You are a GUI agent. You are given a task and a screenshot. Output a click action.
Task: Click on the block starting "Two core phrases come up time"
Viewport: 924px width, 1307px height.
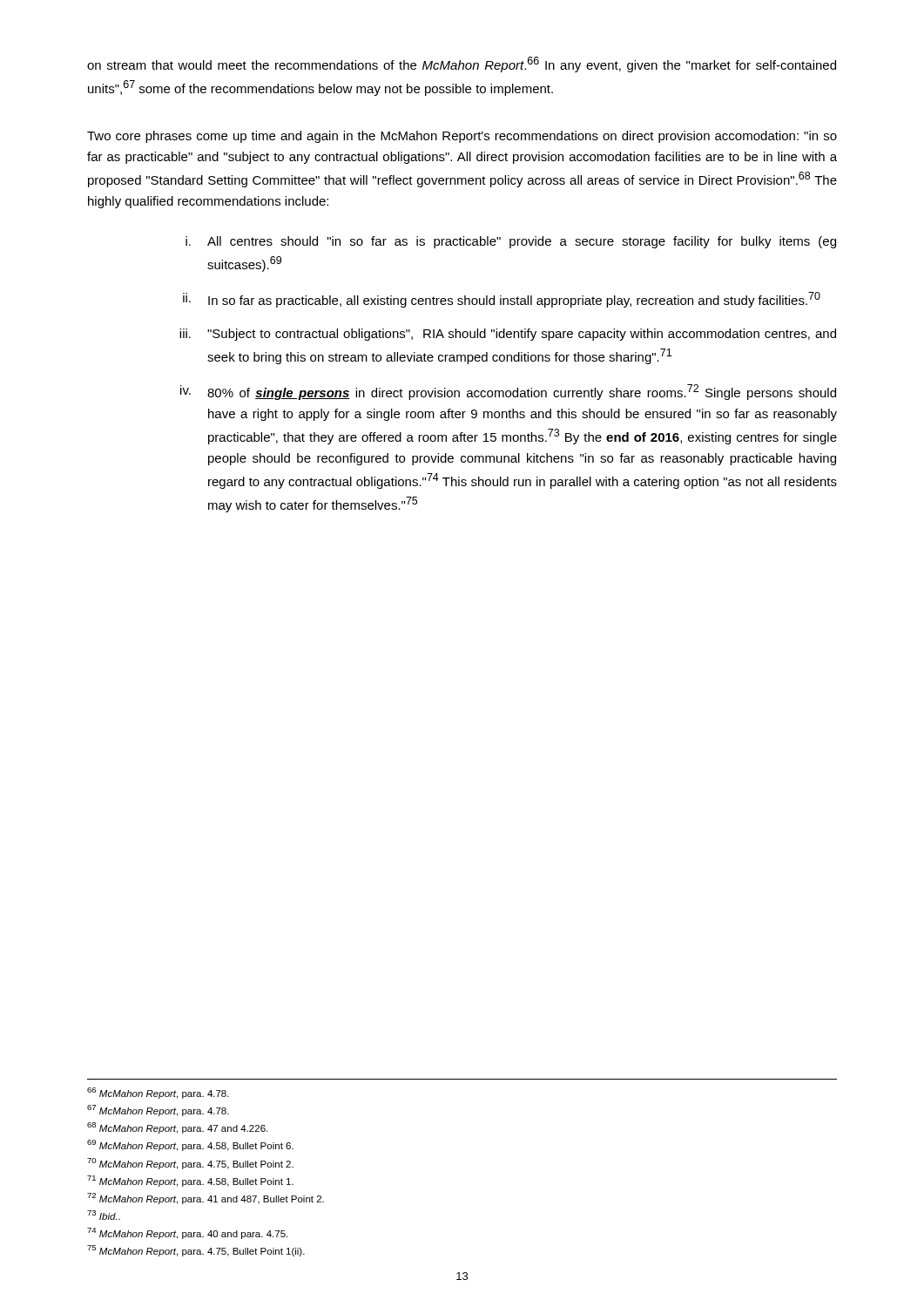click(462, 168)
